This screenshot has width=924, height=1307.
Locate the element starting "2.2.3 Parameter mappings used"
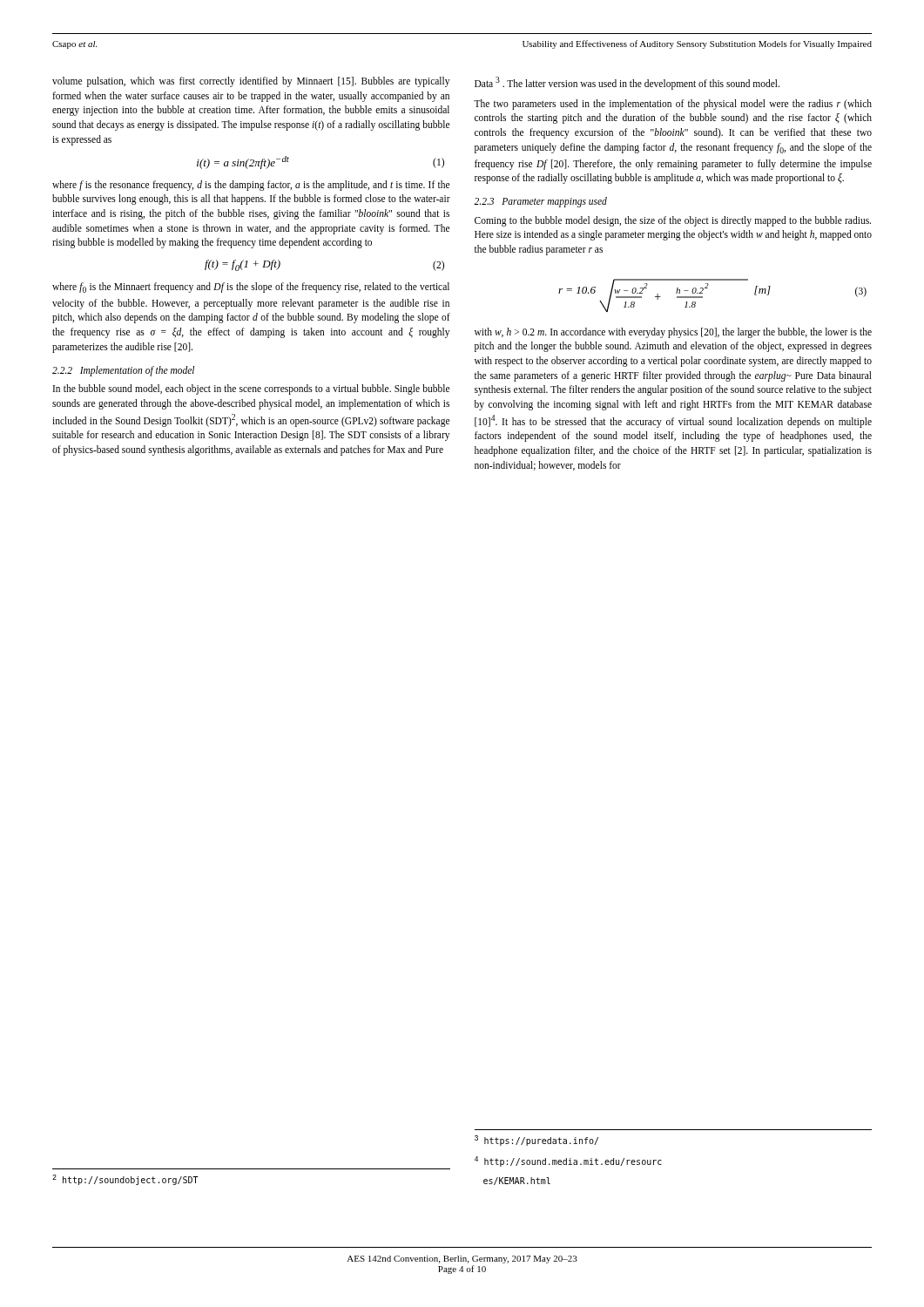click(x=540, y=202)
